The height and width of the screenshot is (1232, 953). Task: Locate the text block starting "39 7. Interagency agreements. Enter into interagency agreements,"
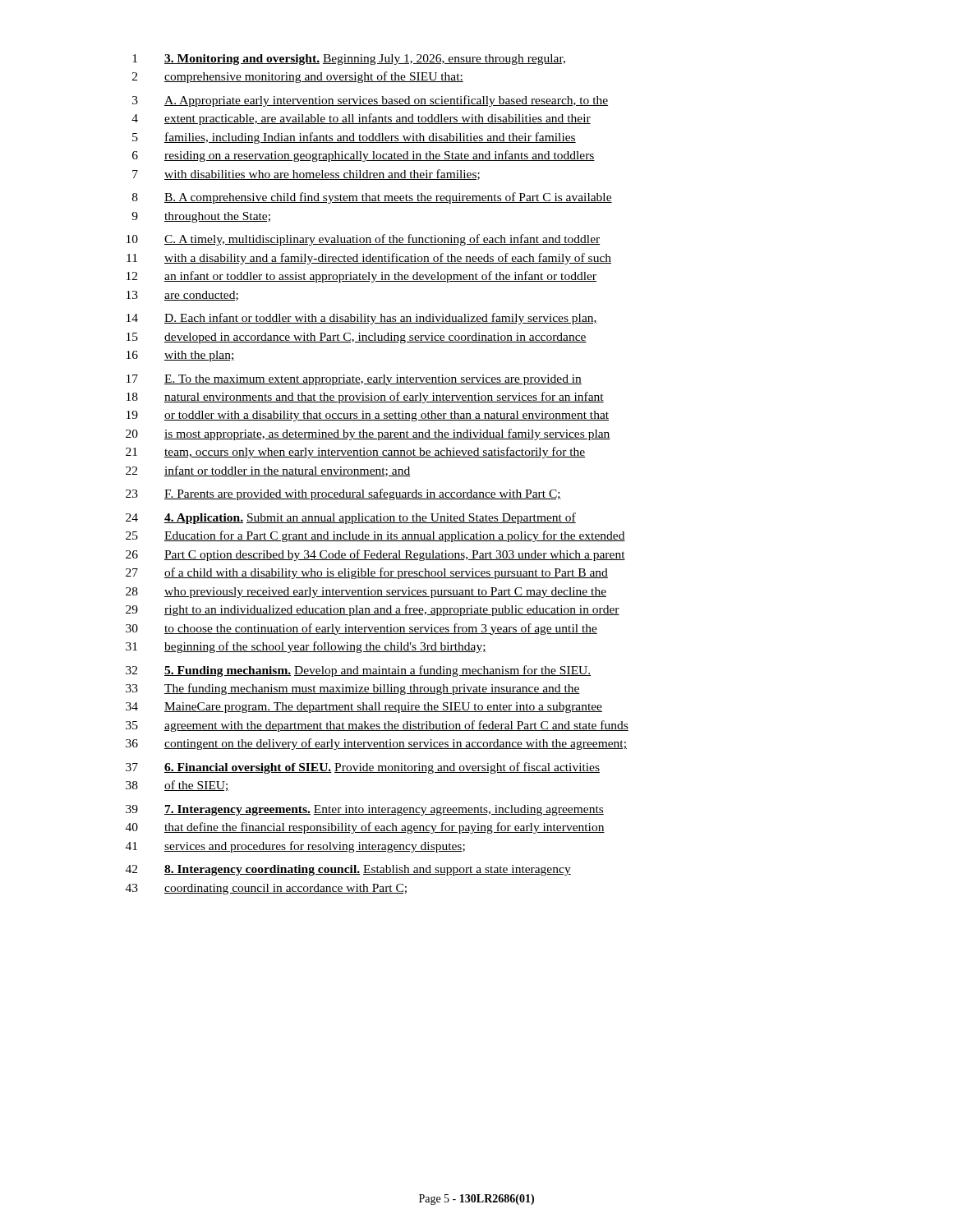coord(476,827)
